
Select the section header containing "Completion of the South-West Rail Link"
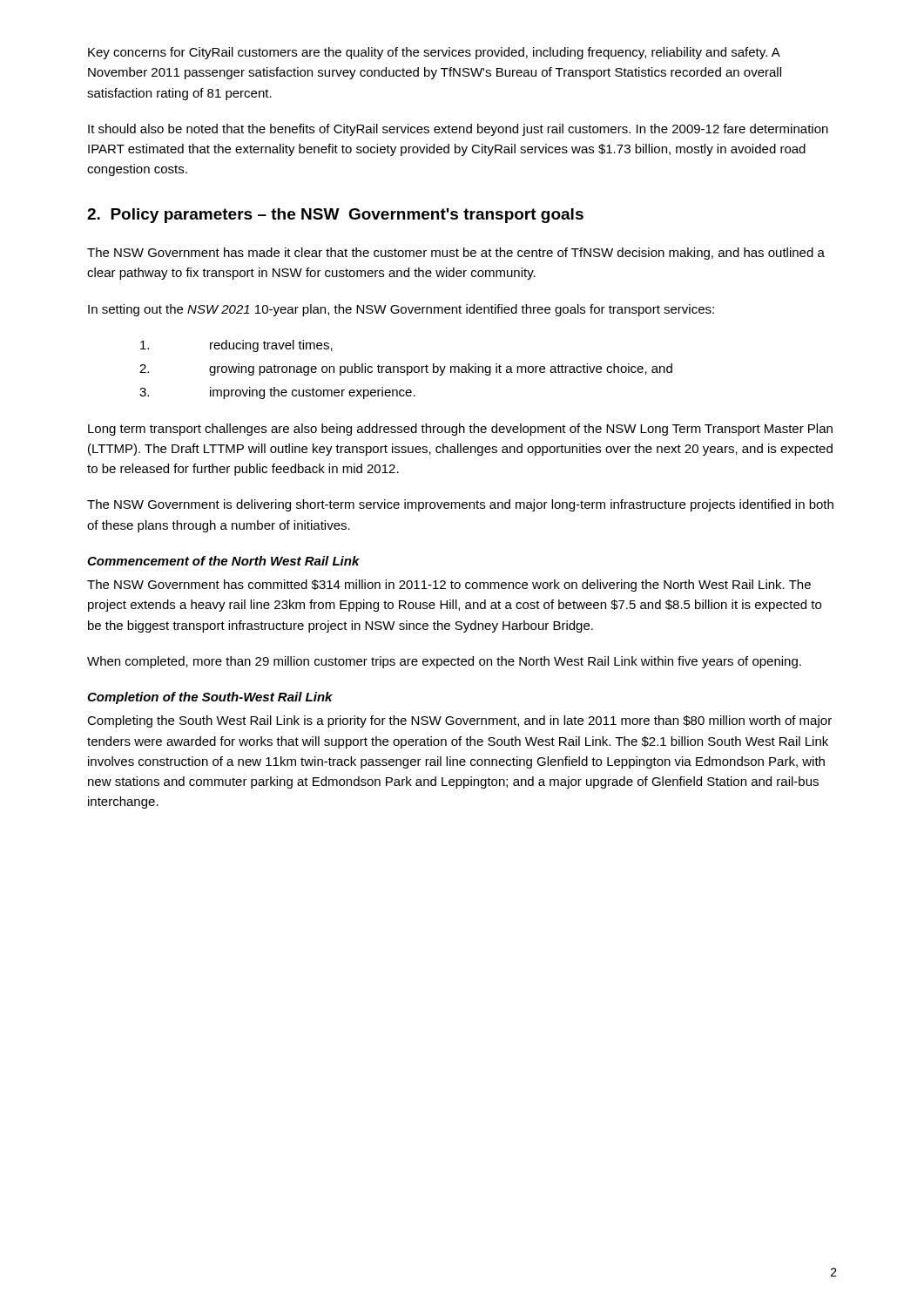coord(210,697)
